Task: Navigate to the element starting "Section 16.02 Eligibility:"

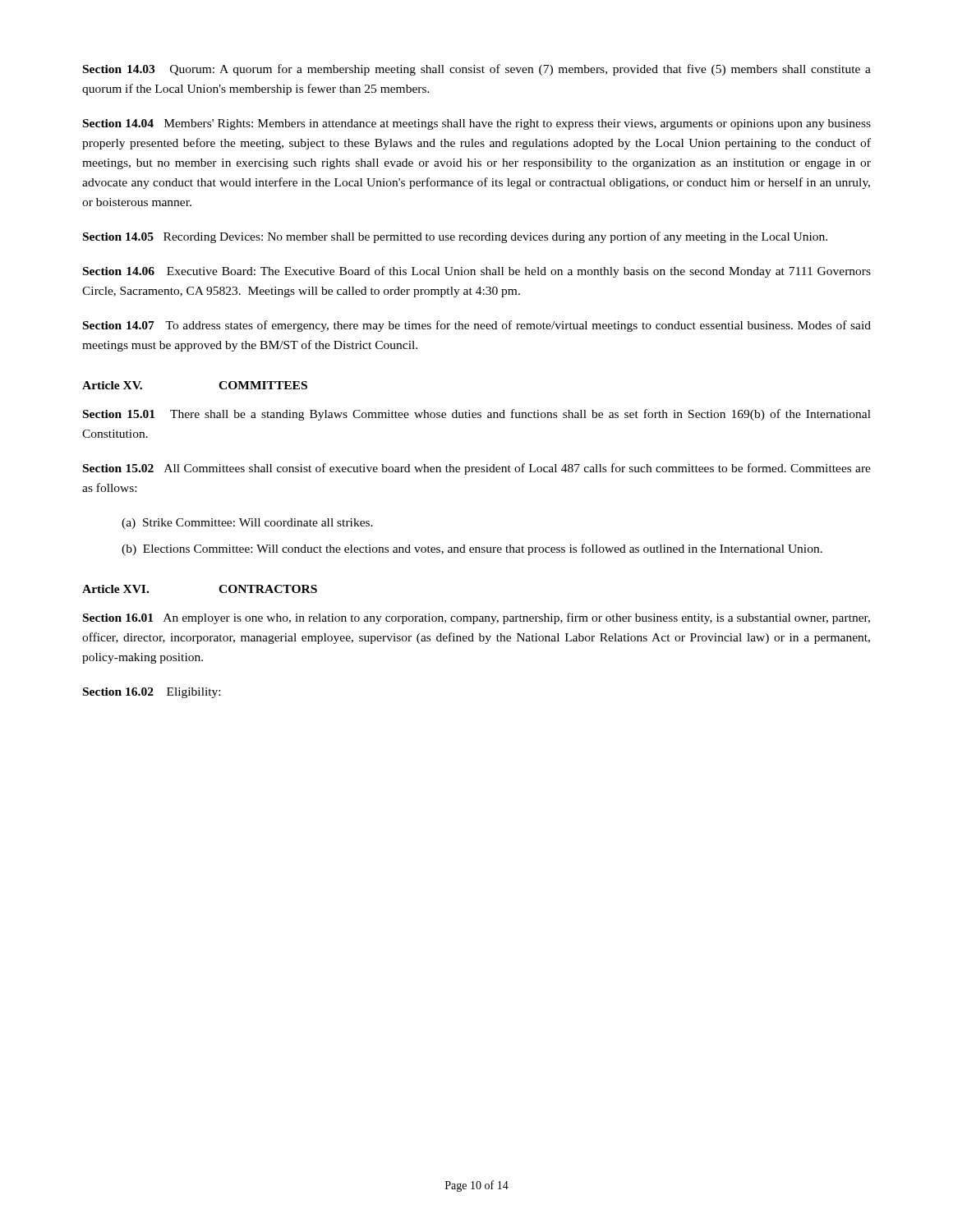Action: click(x=152, y=691)
